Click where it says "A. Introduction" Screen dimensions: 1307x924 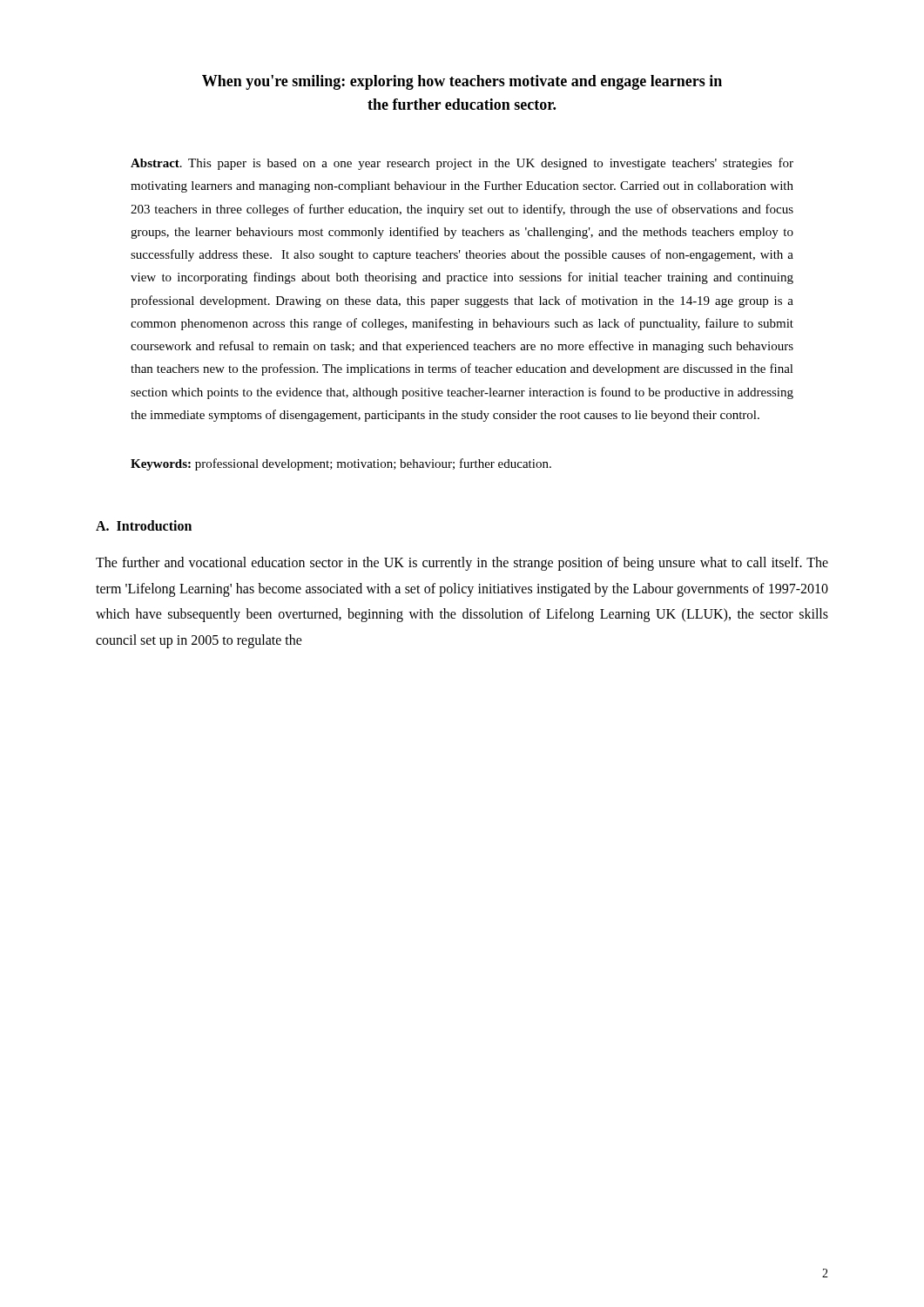144,526
